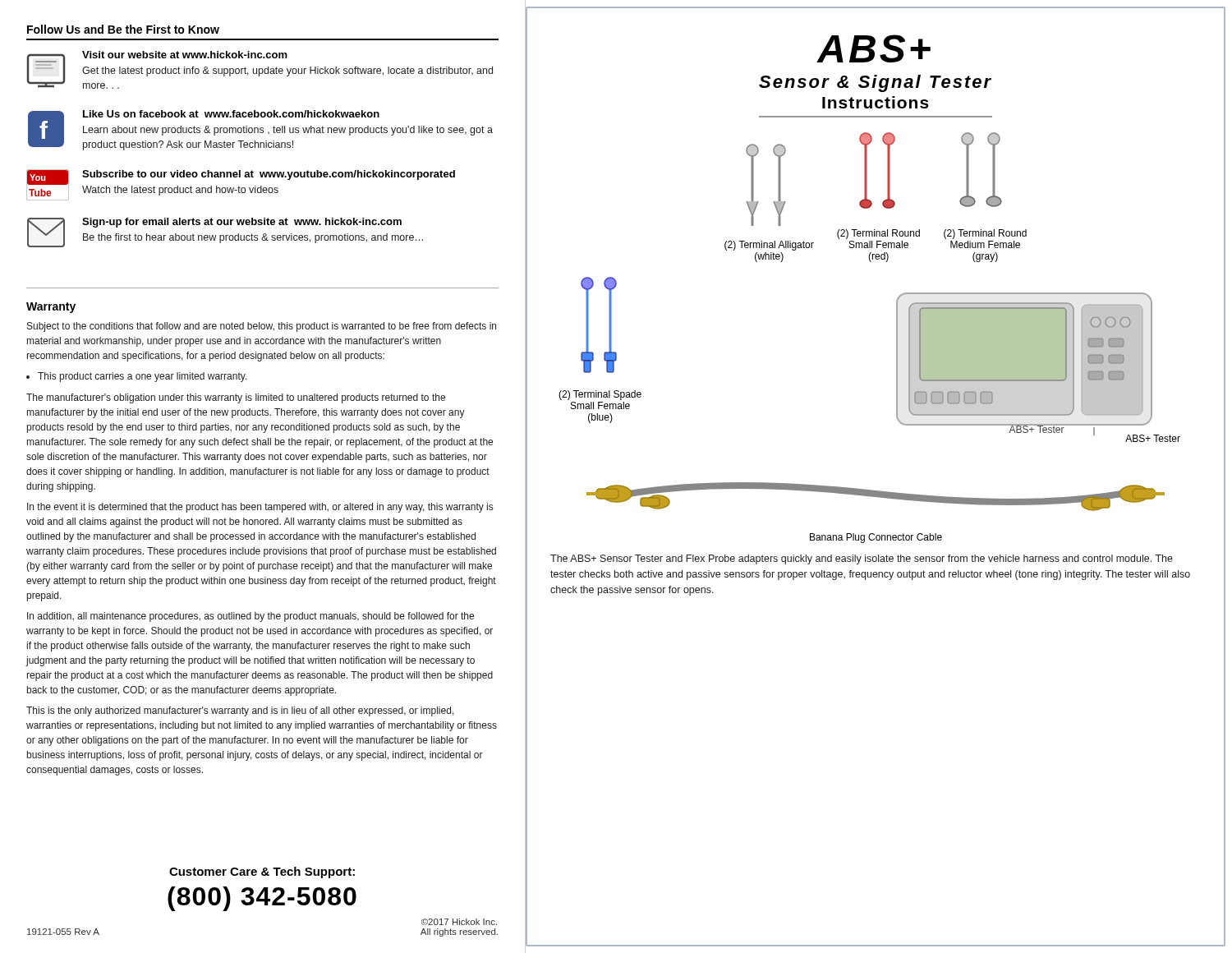1232x953 pixels.
Task: Navigate to the text starting "This product carries"
Action: [143, 376]
